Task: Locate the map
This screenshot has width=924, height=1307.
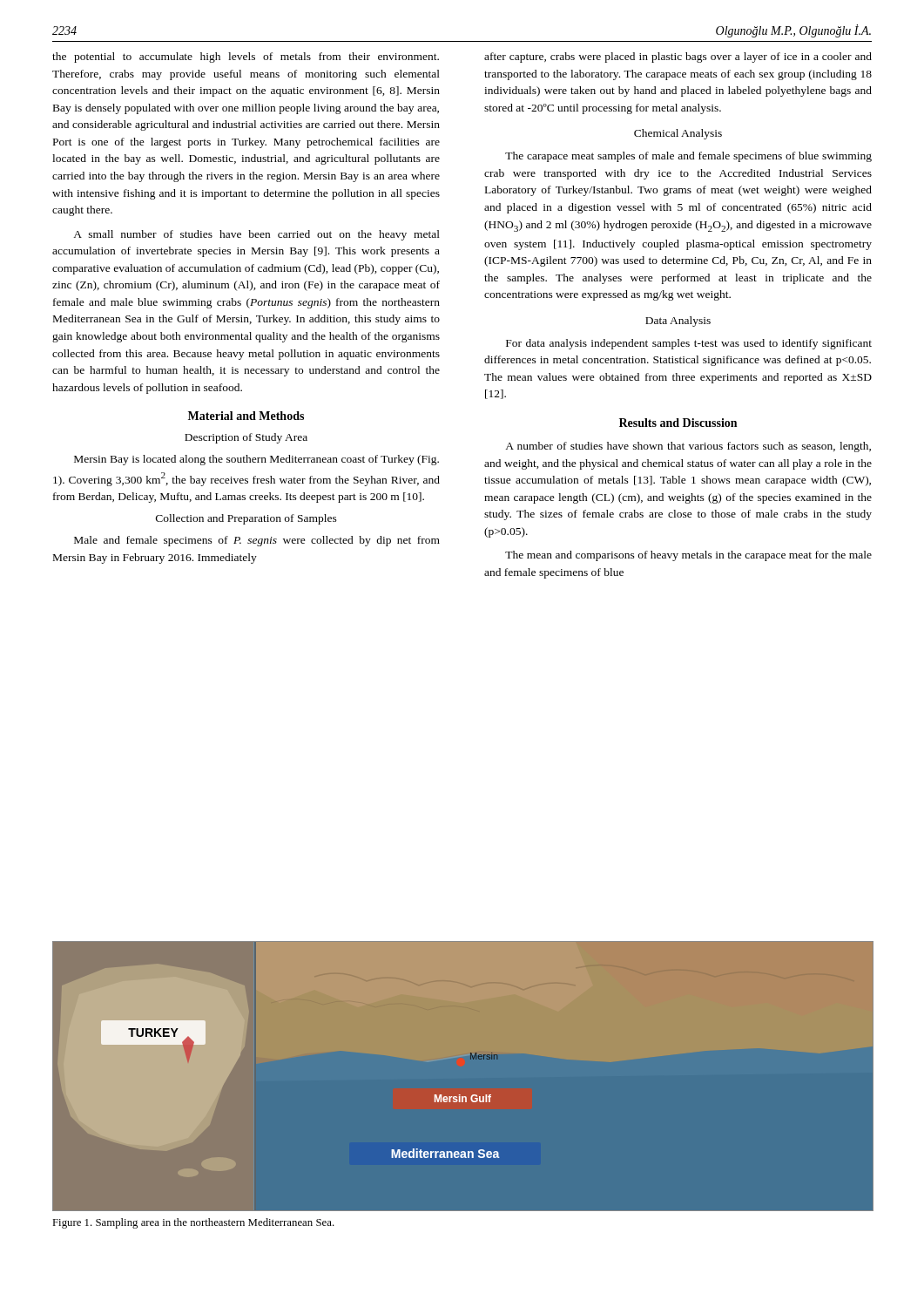Action: pyautogui.click(x=463, y=1076)
